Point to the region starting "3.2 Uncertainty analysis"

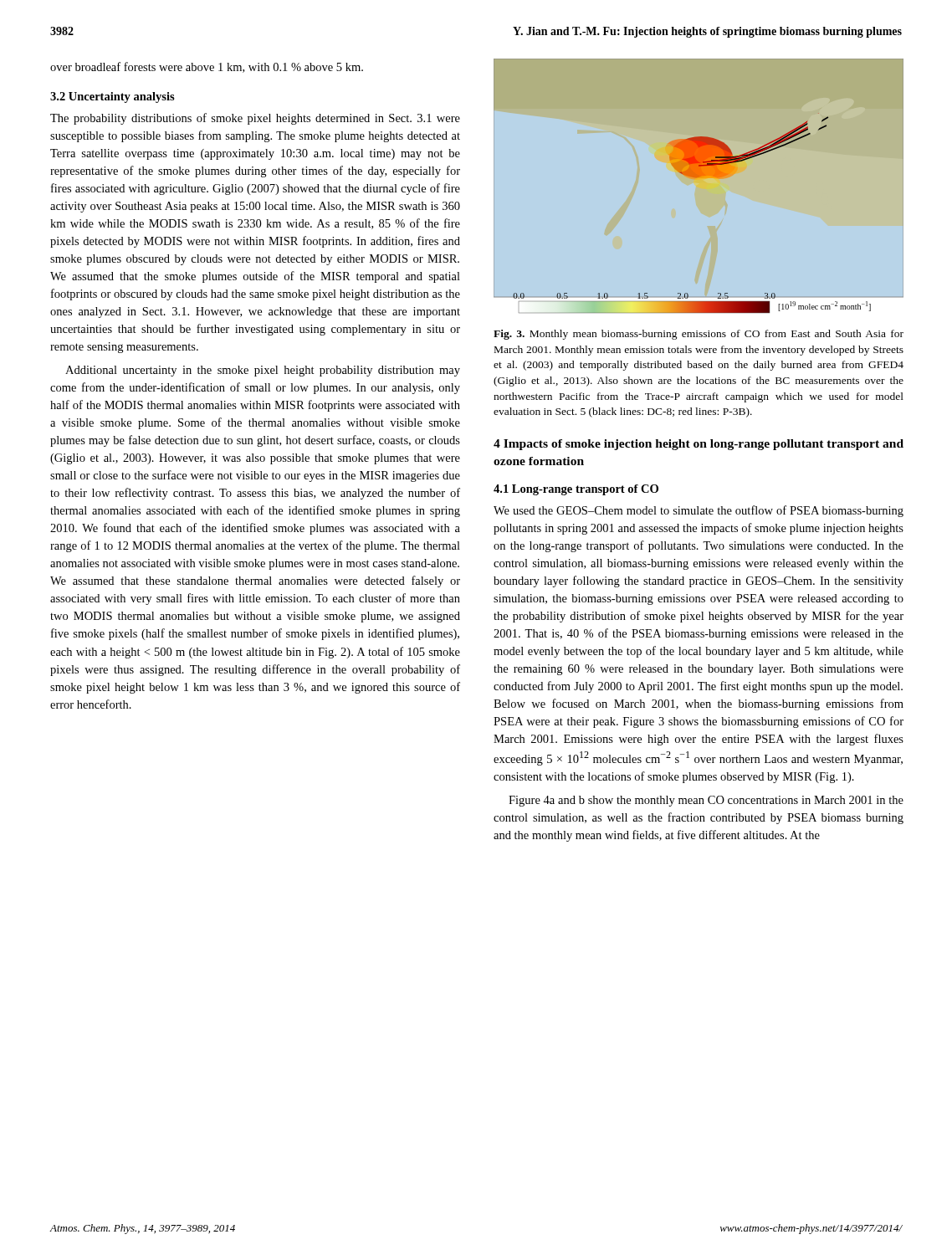(112, 96)
